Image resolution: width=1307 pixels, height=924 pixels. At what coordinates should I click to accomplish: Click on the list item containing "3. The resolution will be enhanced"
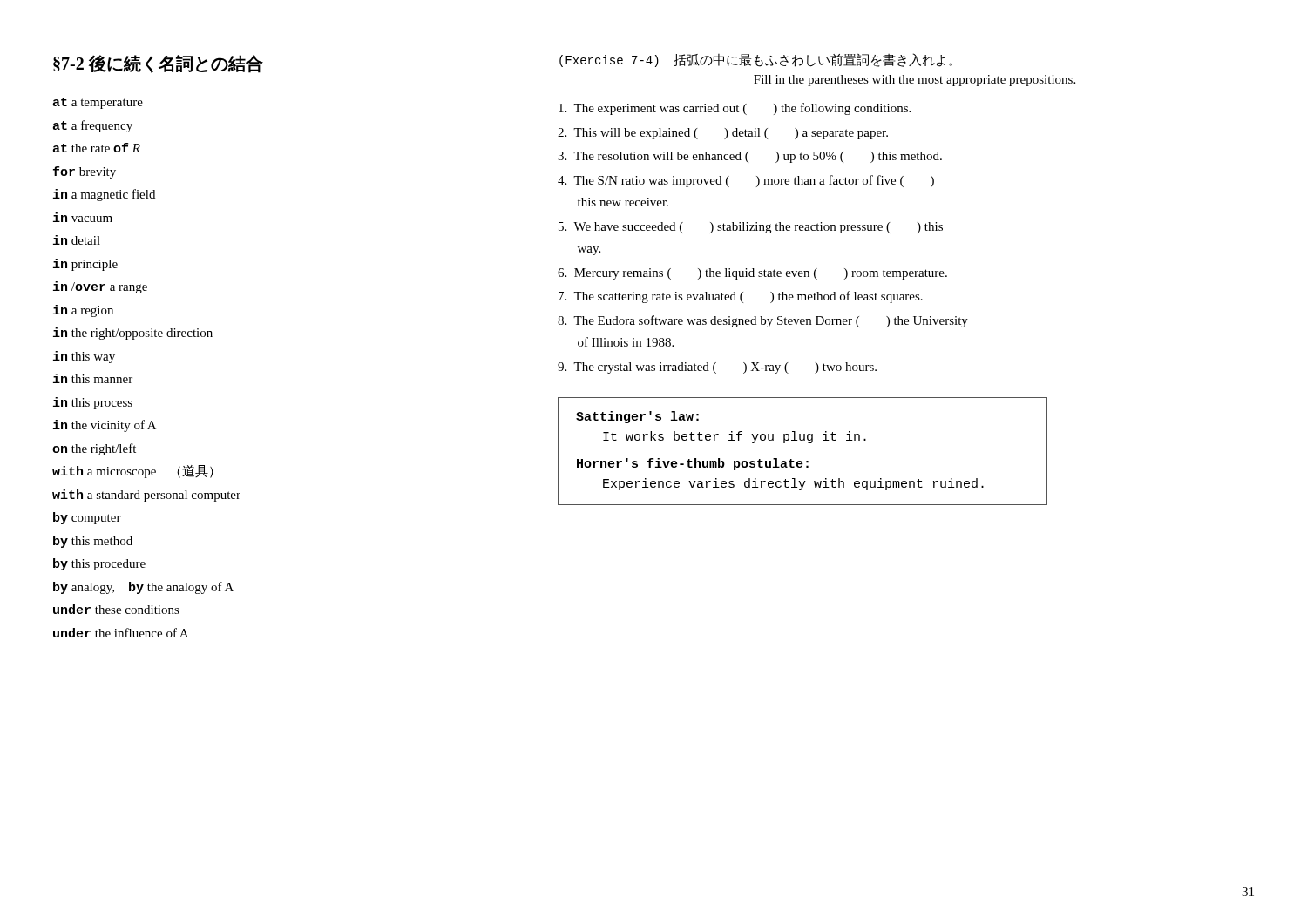pos(750,156)
